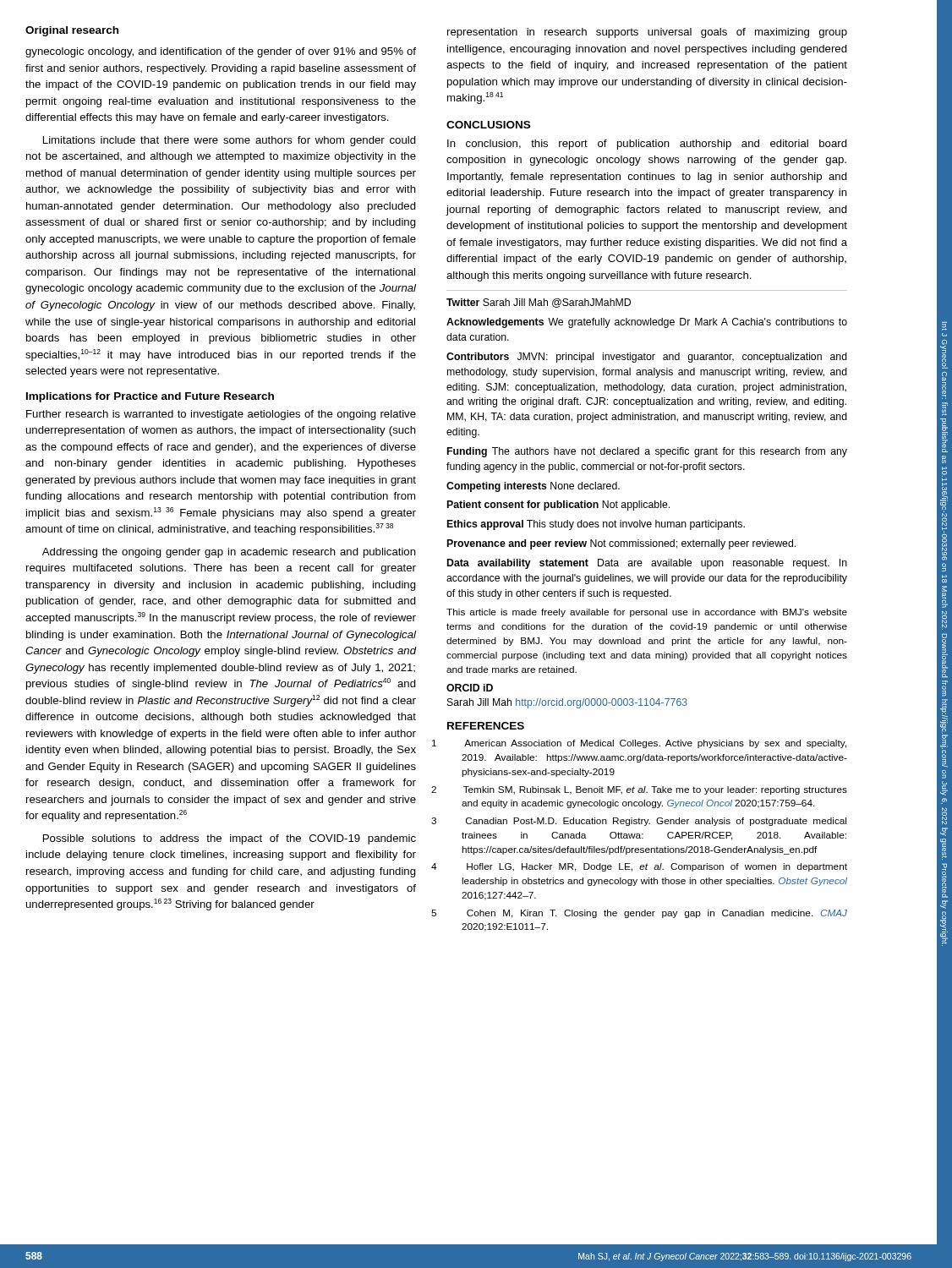Select the text block starting "Competing interests None"
Screen dimensions: 1268x952
pyautogui.click(x=533, y=486)
